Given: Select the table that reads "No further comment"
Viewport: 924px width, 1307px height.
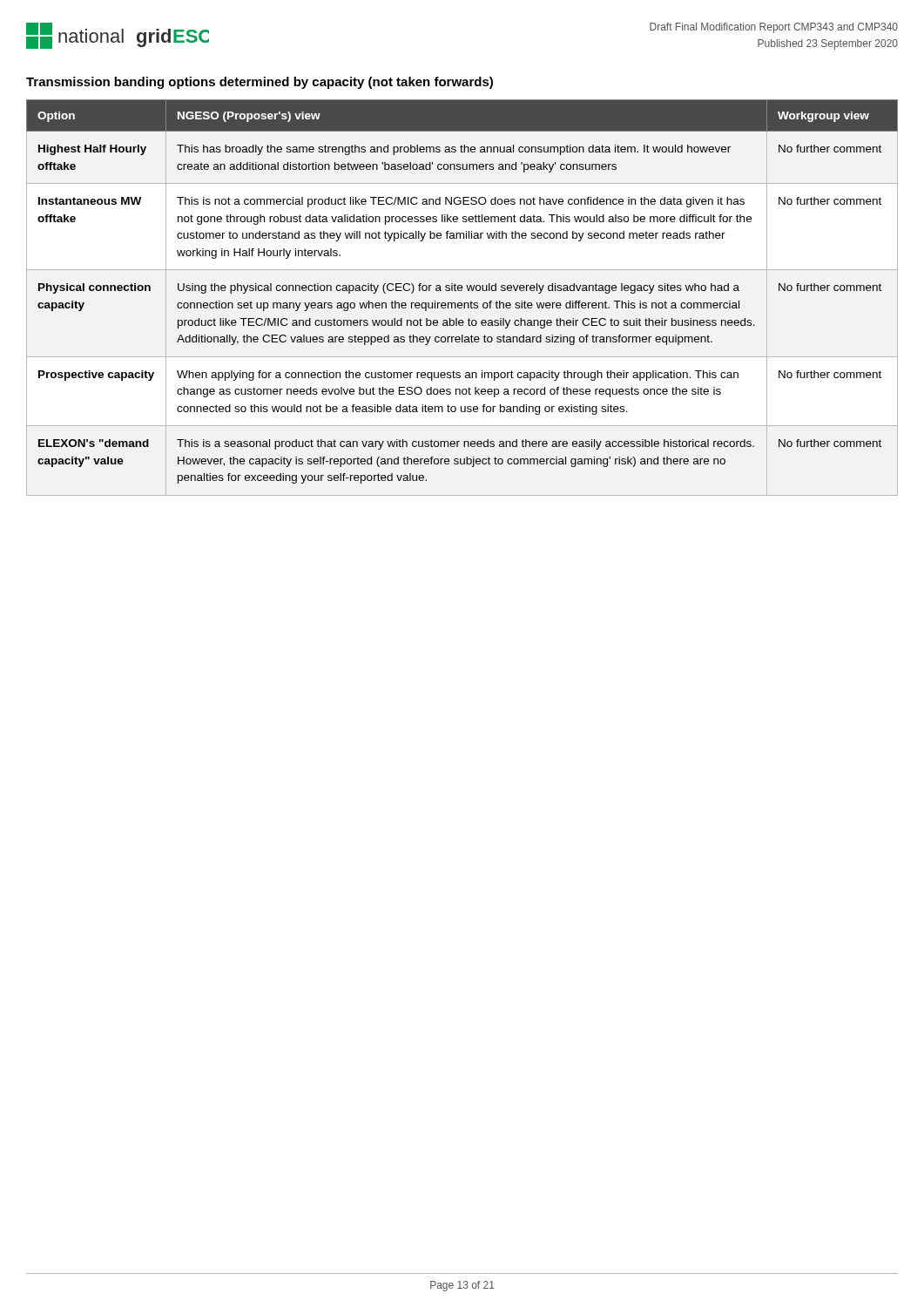Looking at the screenshot, I should (x=462, y=298).
